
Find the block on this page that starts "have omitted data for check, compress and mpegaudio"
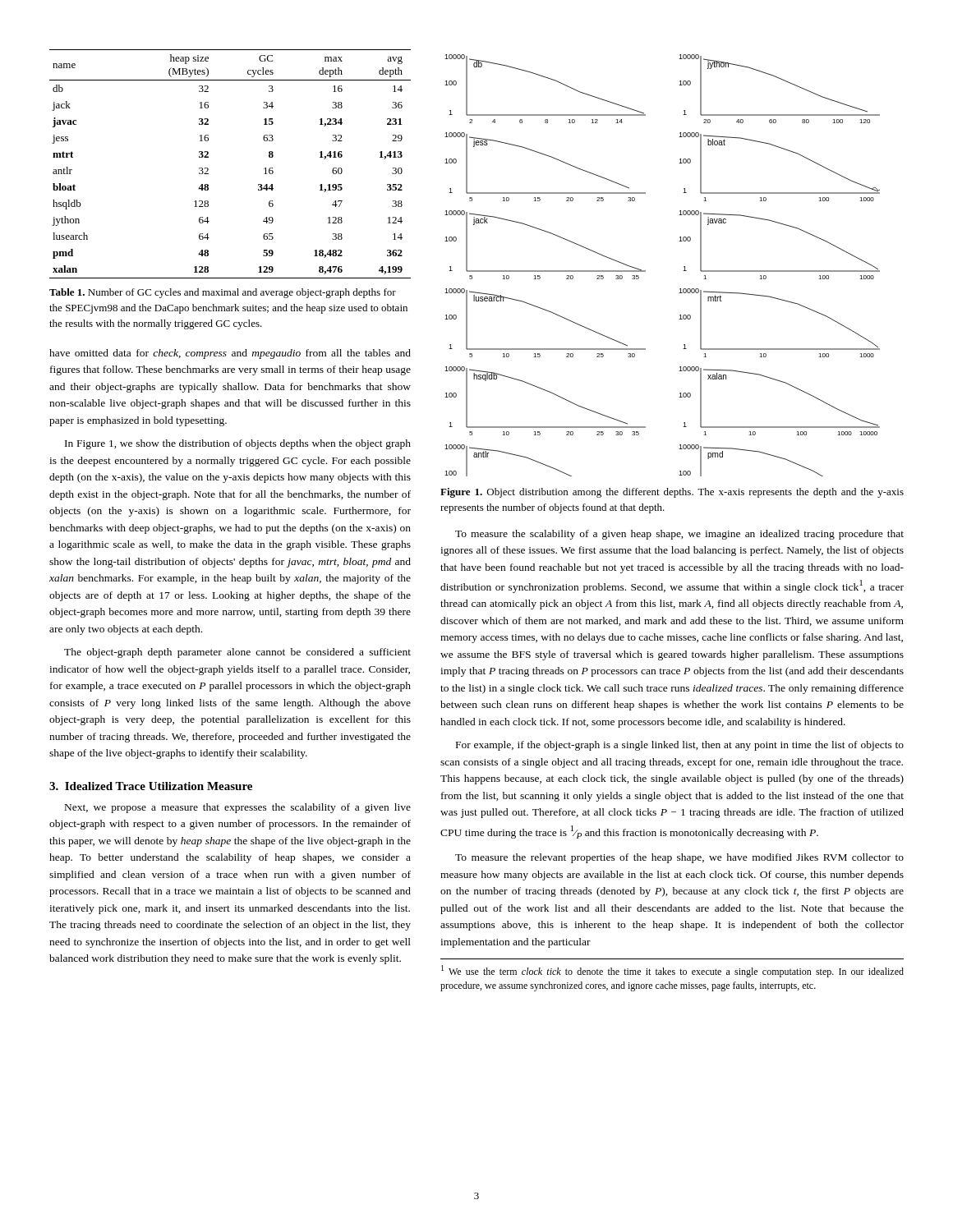pos(230,553)
